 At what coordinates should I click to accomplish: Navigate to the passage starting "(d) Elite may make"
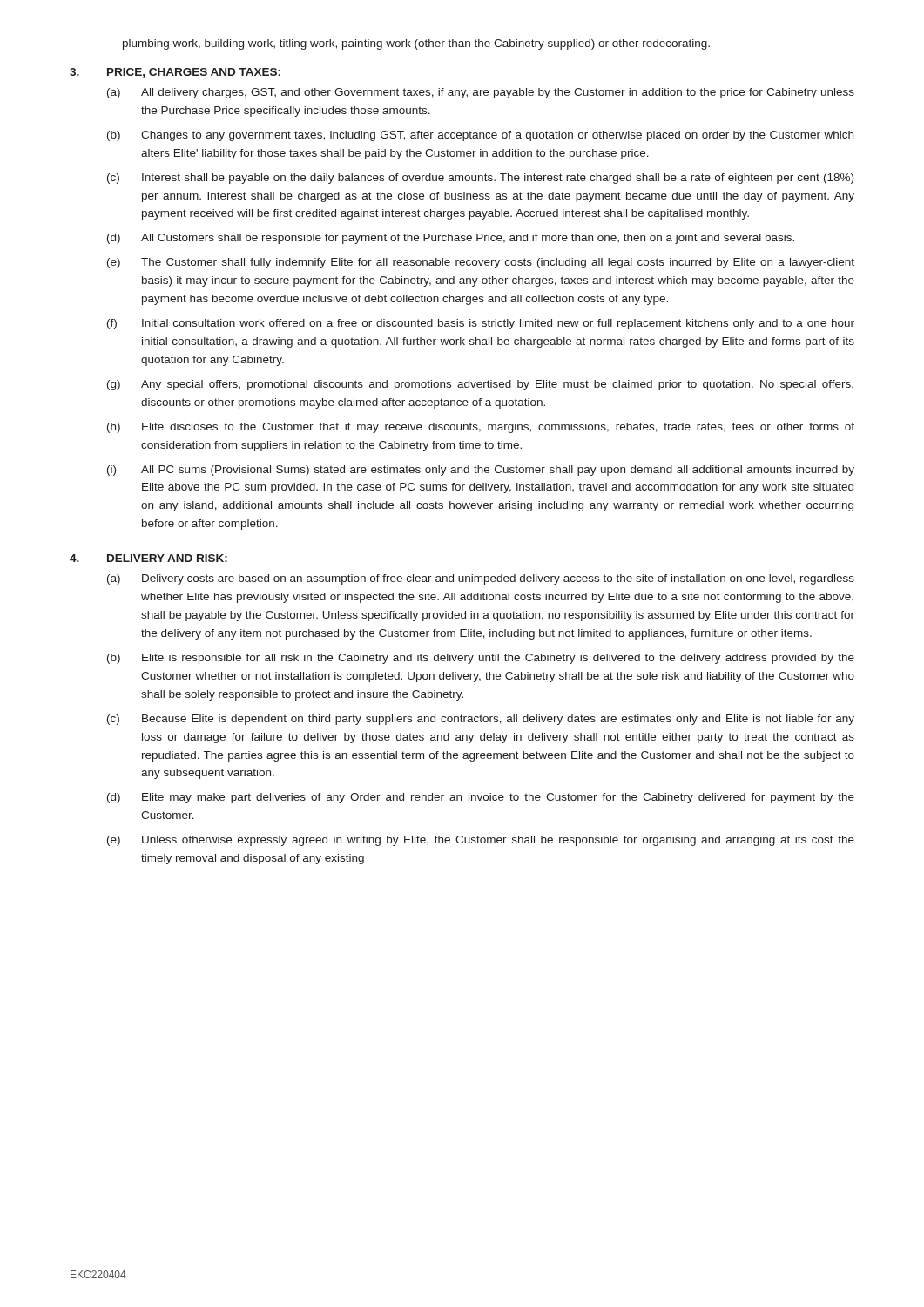click(x=462, y=810)
